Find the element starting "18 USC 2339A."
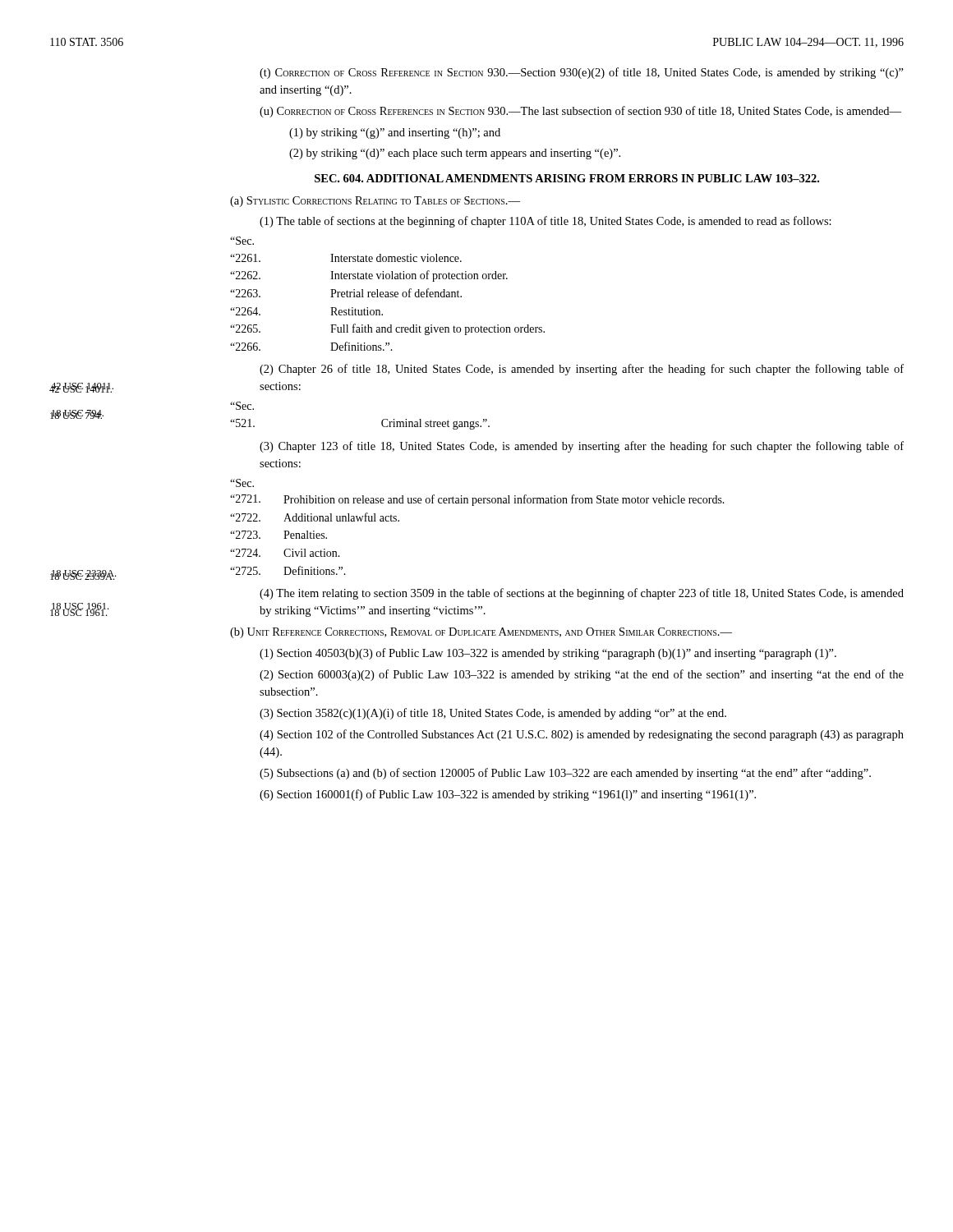This screenshot has height=1232, width=953. tap(84, 573)
